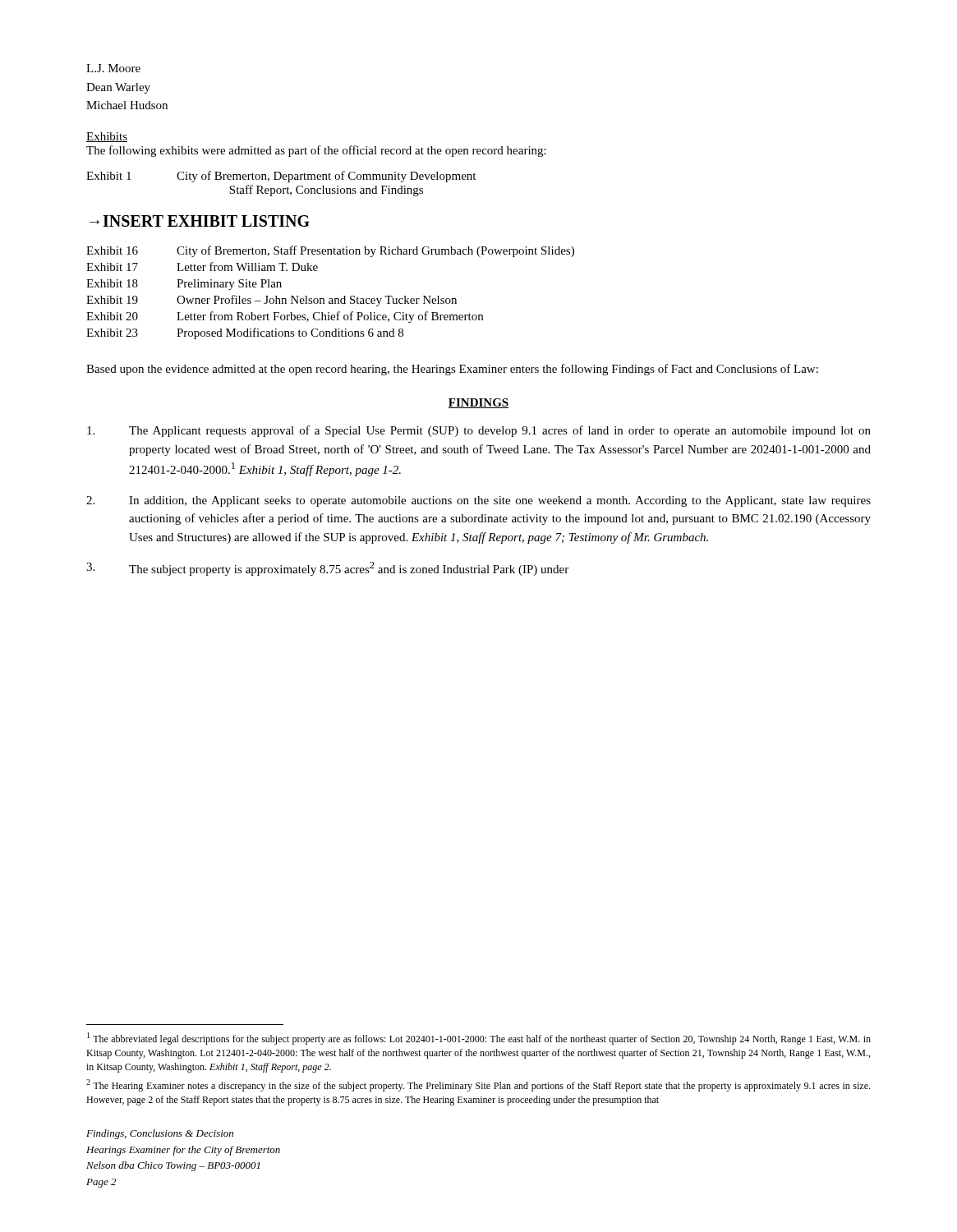
Task: Locate the block of text that opens with "Exhibit 17 Letter from William"
Action: tap(202, 267)
